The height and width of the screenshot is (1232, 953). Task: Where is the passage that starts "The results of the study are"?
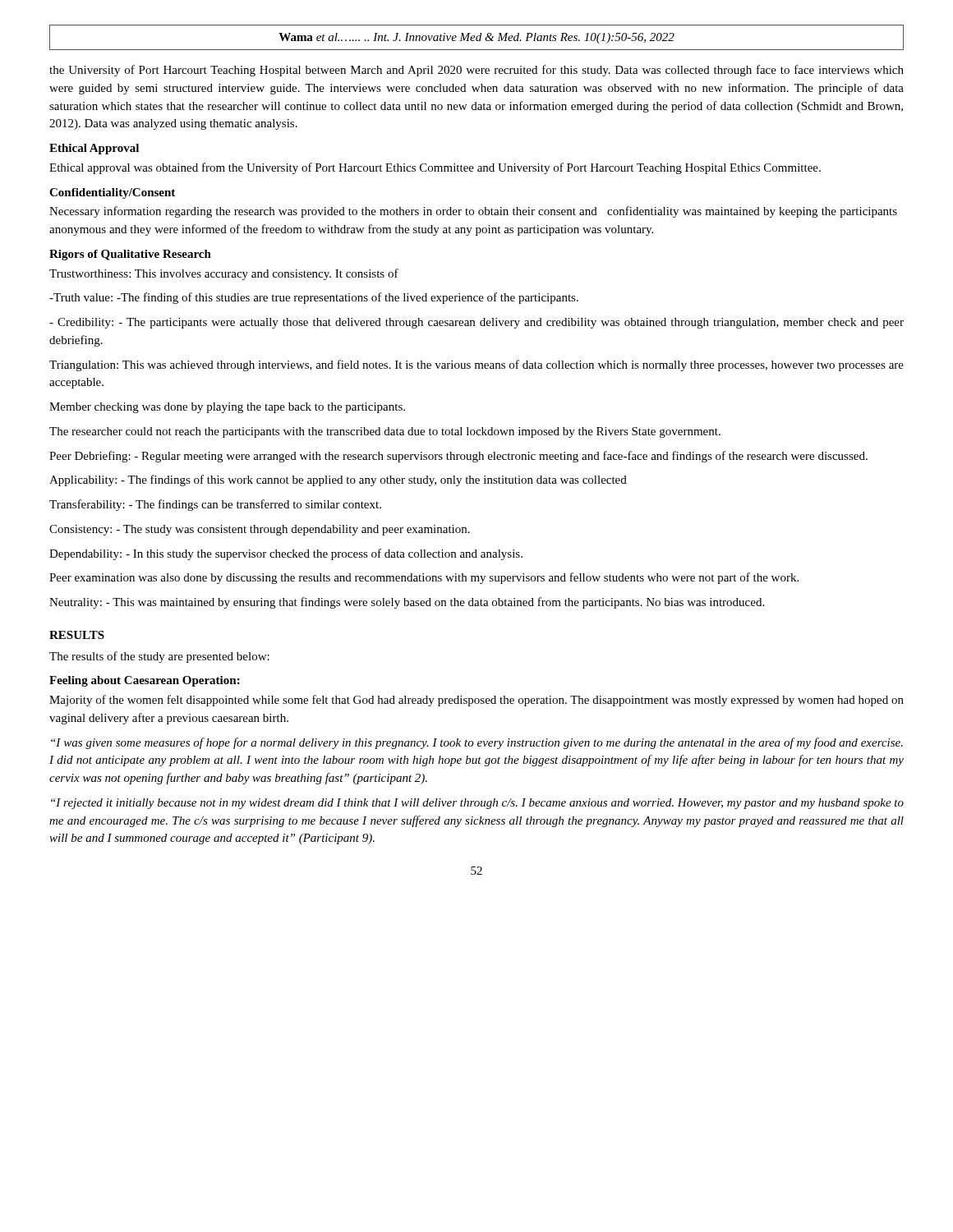click(159, 657)
